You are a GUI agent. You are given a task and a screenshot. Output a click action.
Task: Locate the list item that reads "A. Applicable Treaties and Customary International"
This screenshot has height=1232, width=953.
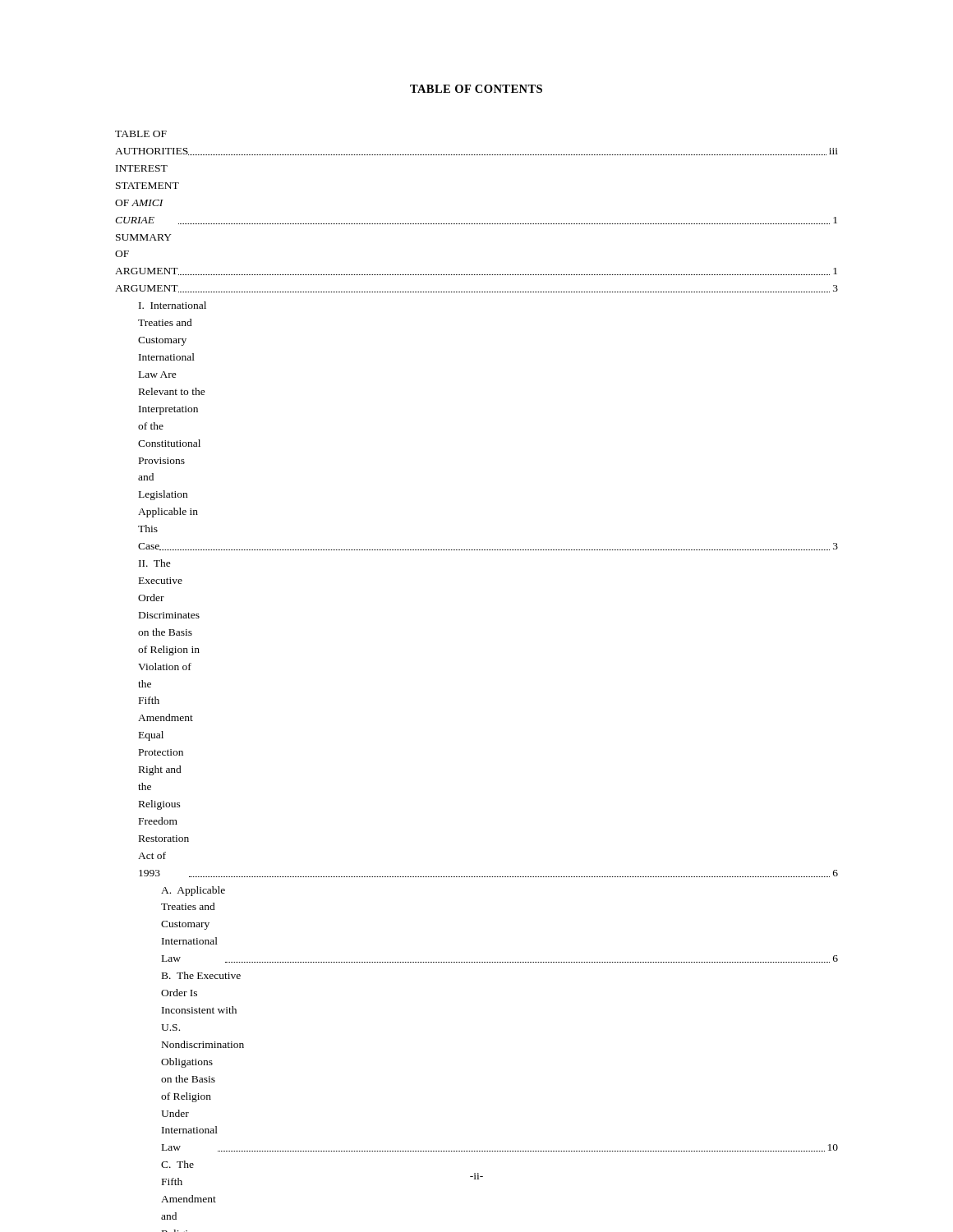tap(193, 891)
